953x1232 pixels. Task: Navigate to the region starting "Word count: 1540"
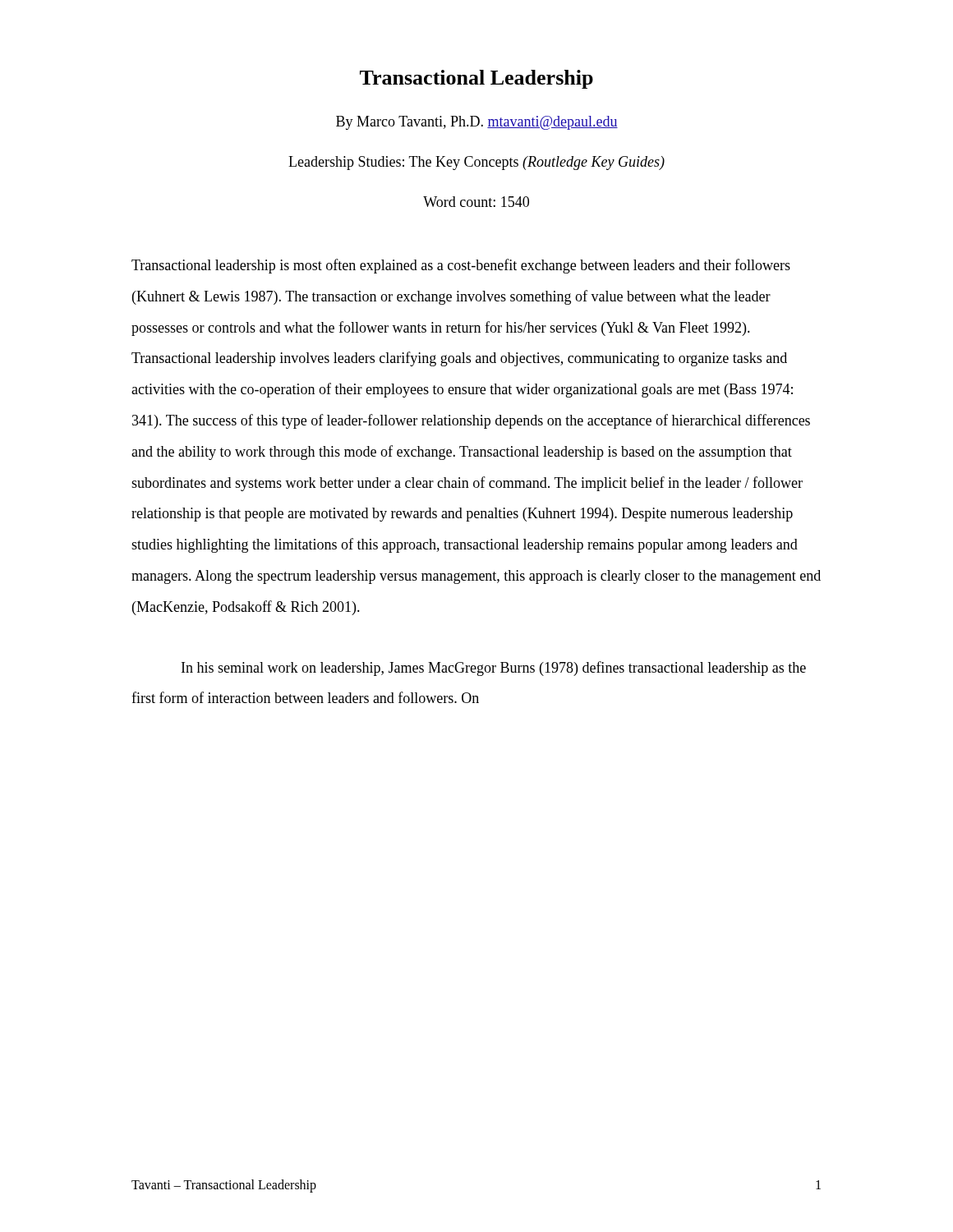pyautogui.click(x=476, y=202)
